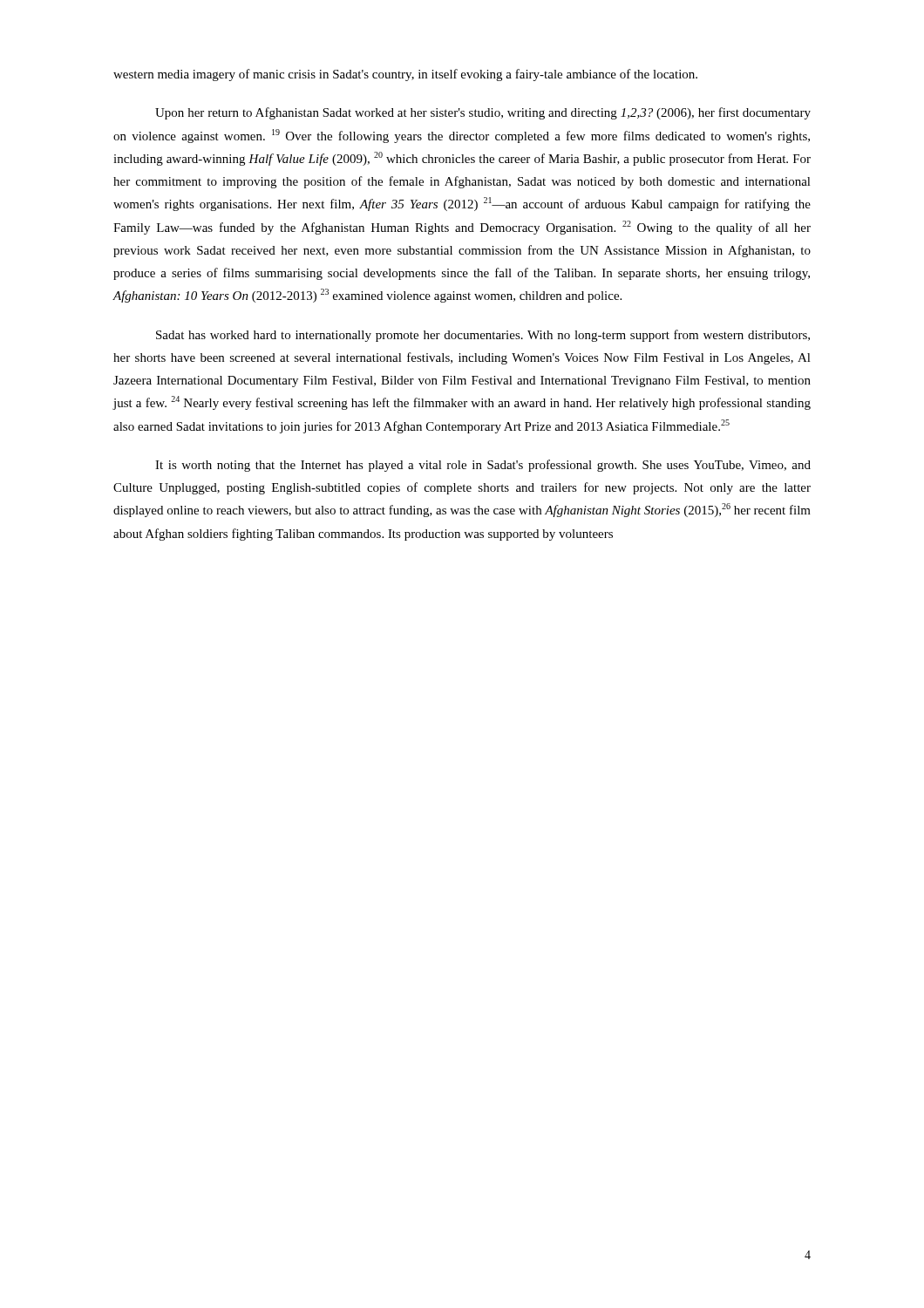This screenshot has width=924, height=1308.
Task: Where is the passage that starts "Upon her return"?
Action: (x=462, y=204)
